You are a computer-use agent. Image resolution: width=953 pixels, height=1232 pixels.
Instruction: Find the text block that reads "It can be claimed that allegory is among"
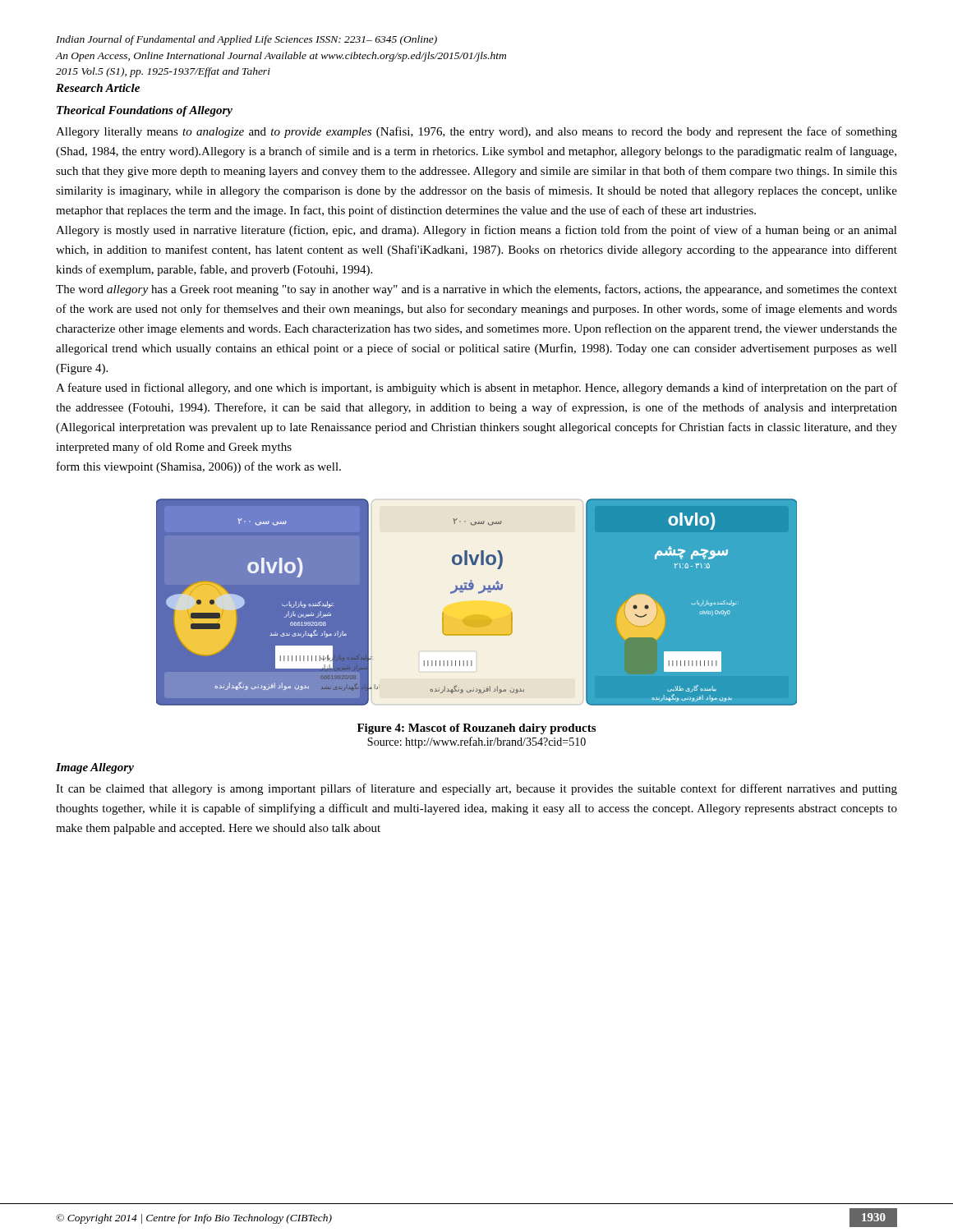[476, 808]
